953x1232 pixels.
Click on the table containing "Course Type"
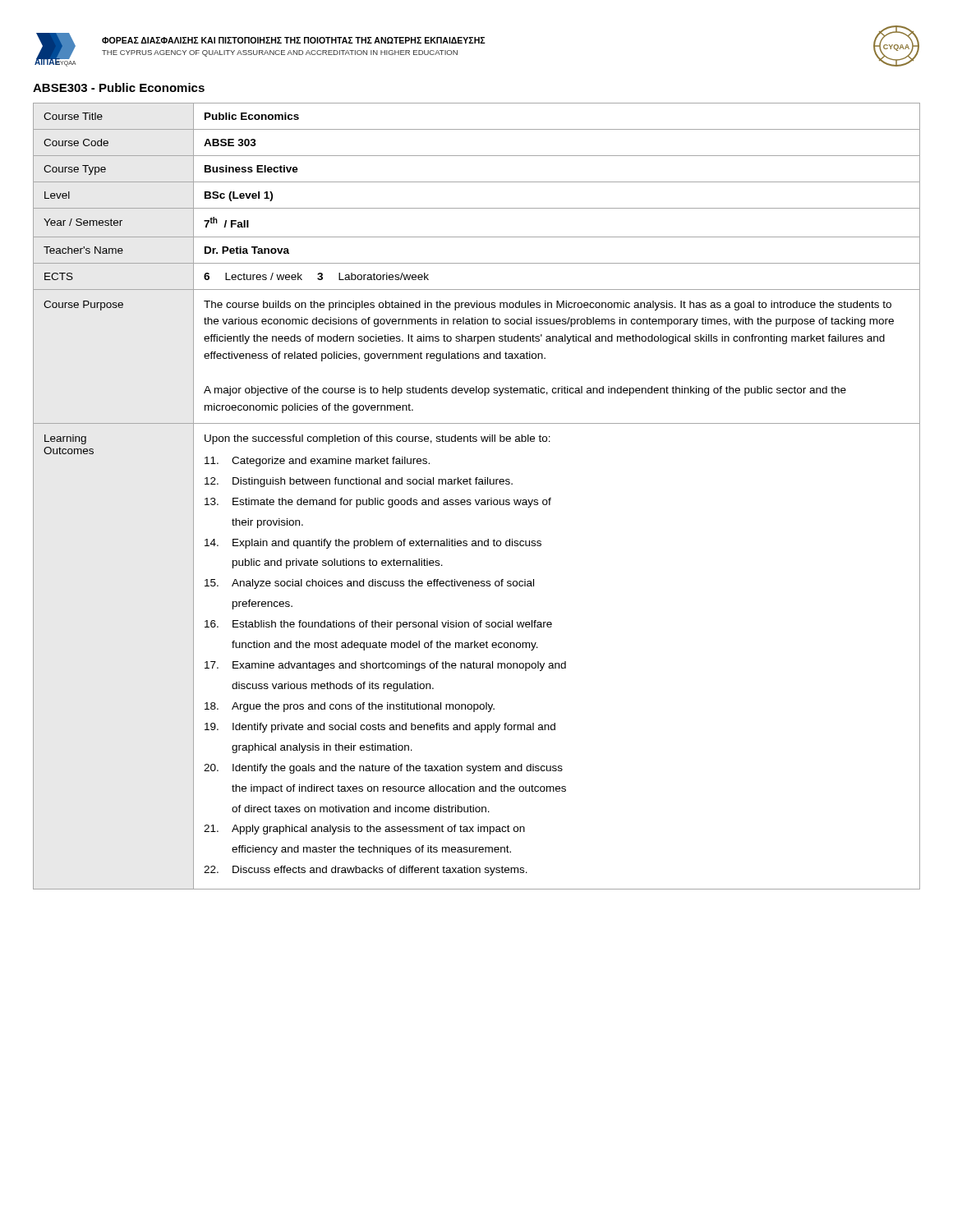pyautogui.click(x=476, y=496)
